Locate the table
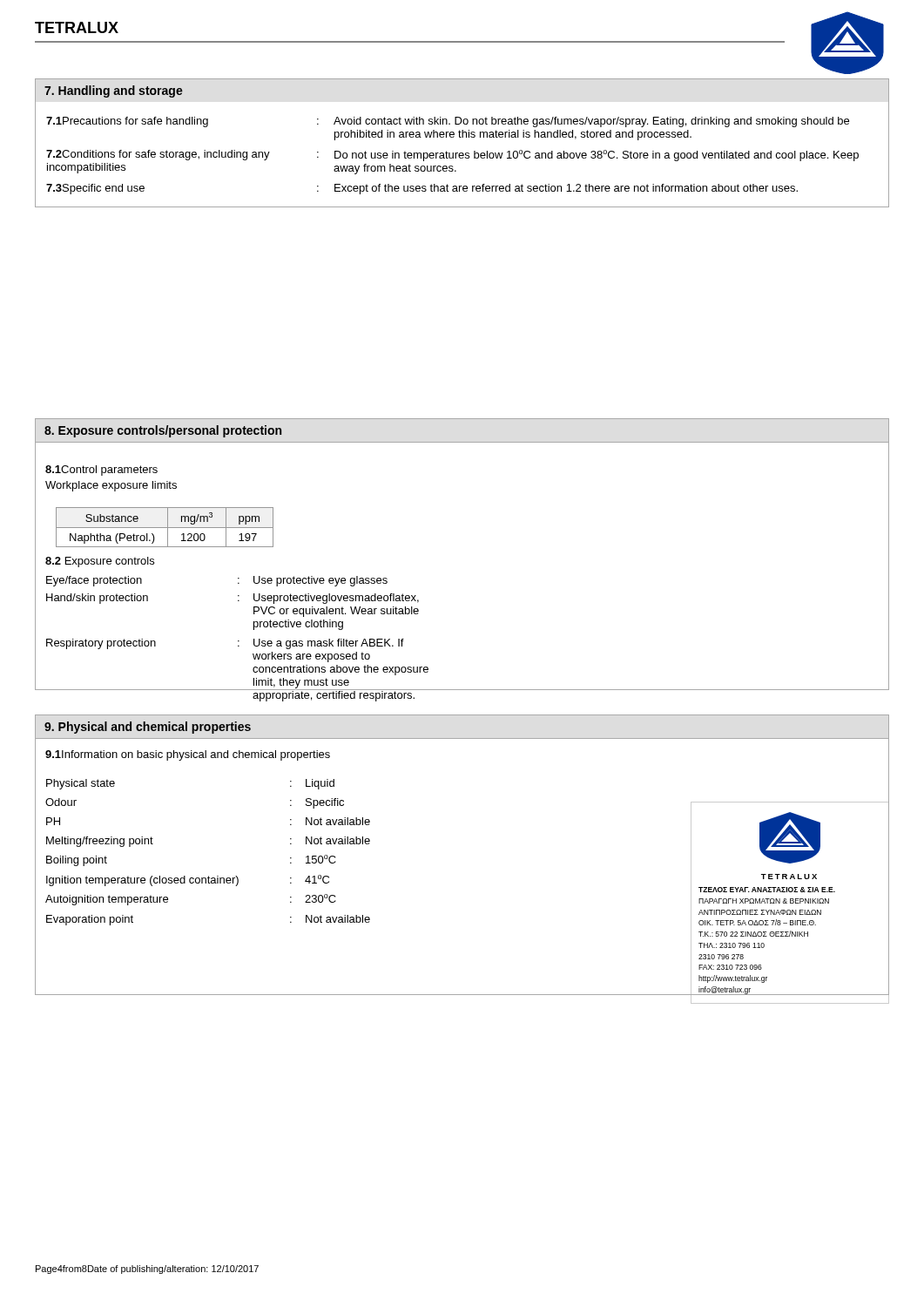 [x=165, y=527]
